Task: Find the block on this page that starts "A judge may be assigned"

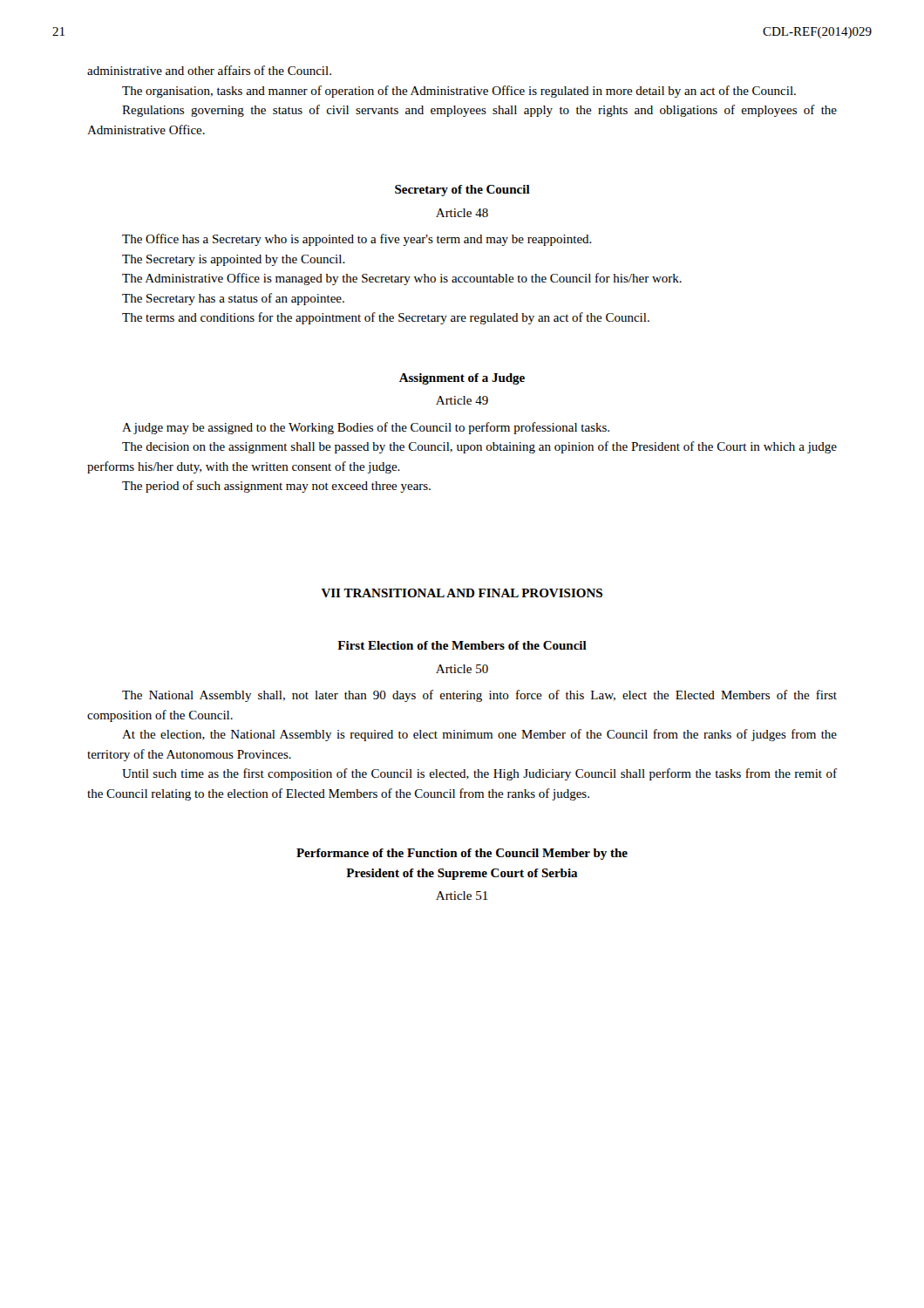Action: (x=366, y=427)
